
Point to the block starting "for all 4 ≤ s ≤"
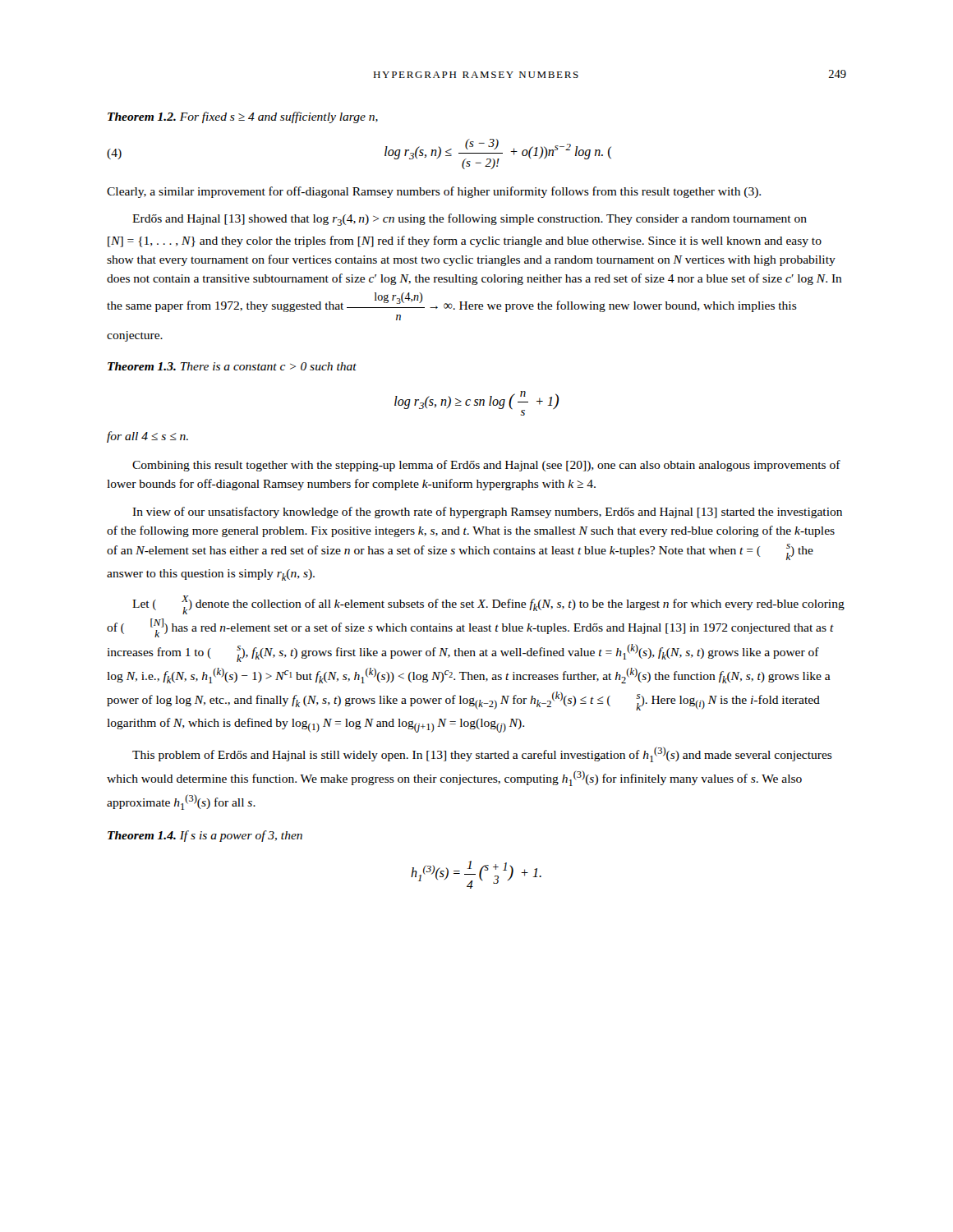(x=148, y=436)
